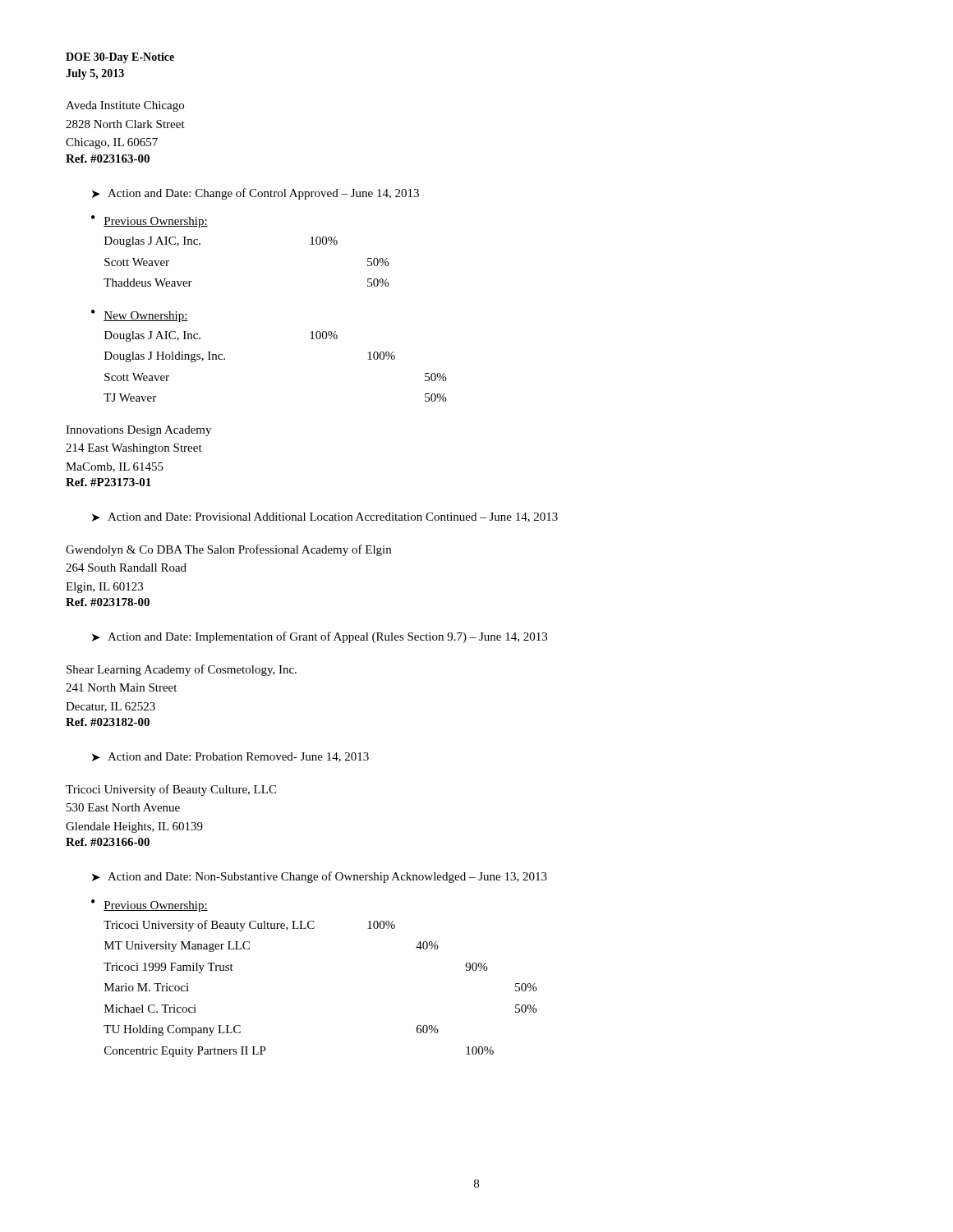Where is the passage that starts "Shear Learning Academy of Cosmetology, Inc. 241 North"?
Viewport: 953px width, 1232px height.
pyautogui.click(x=182, y=670)
